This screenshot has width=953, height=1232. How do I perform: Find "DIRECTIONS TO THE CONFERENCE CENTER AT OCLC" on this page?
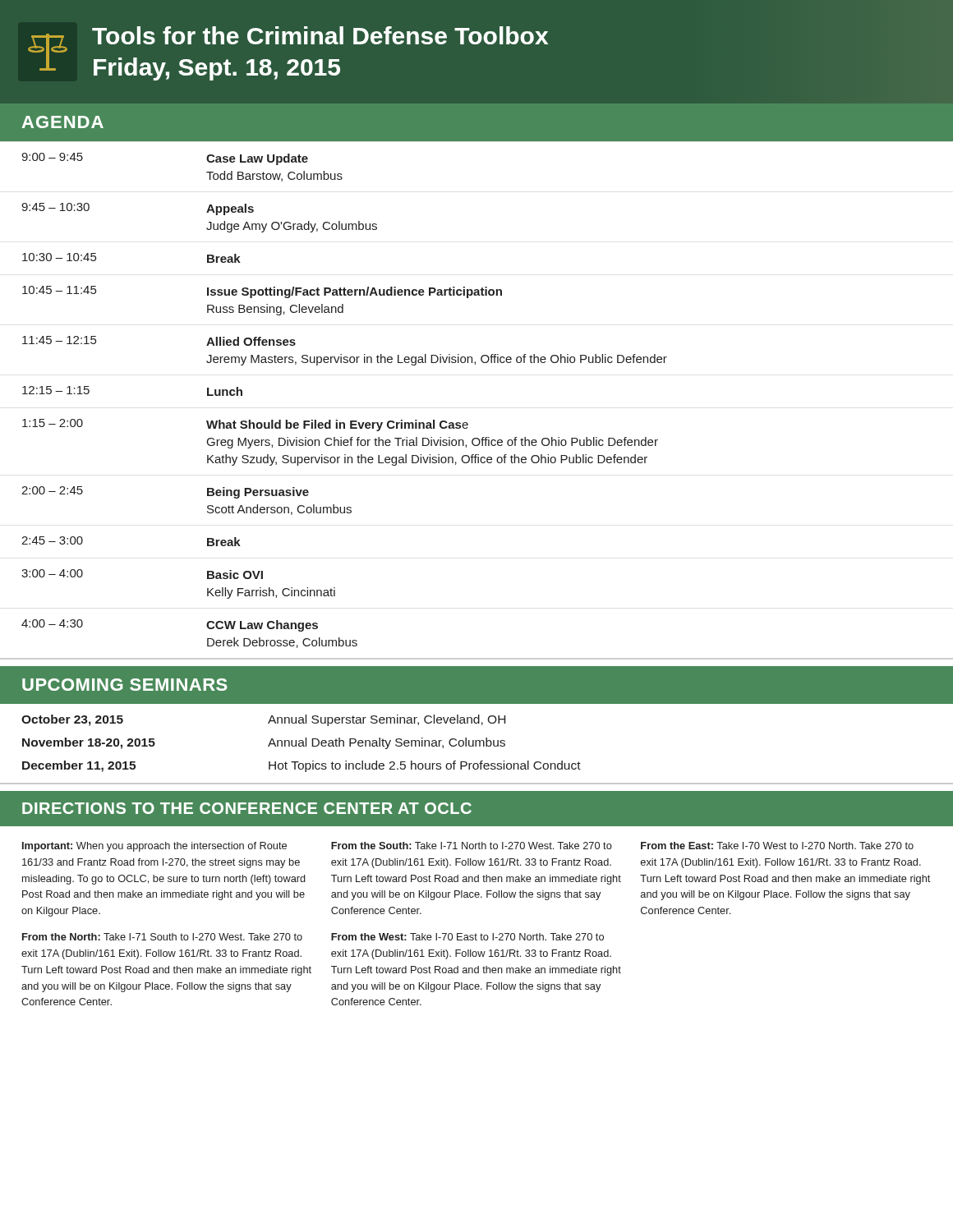(247, 808)
